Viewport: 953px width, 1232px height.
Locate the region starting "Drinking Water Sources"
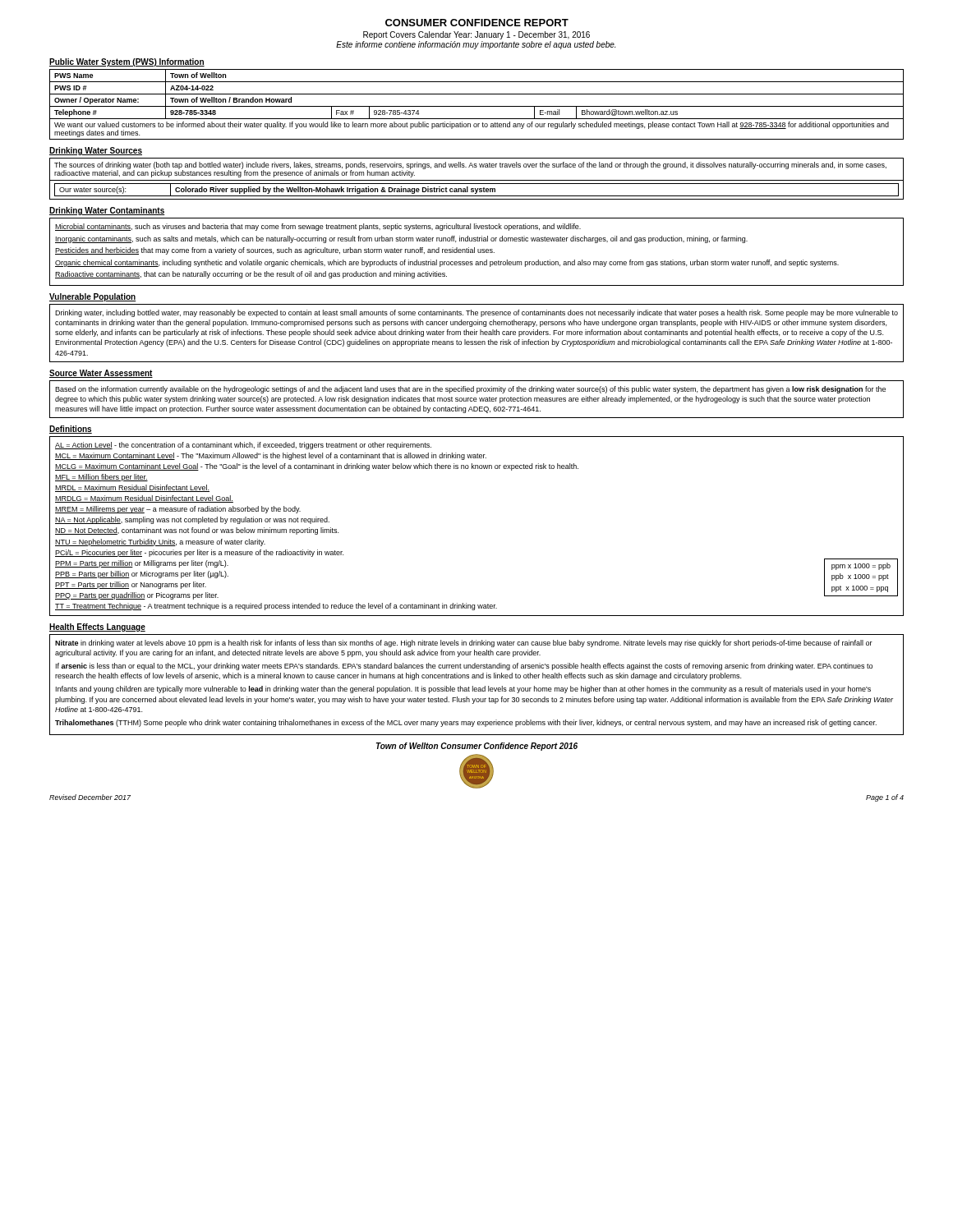coord(96,151)
